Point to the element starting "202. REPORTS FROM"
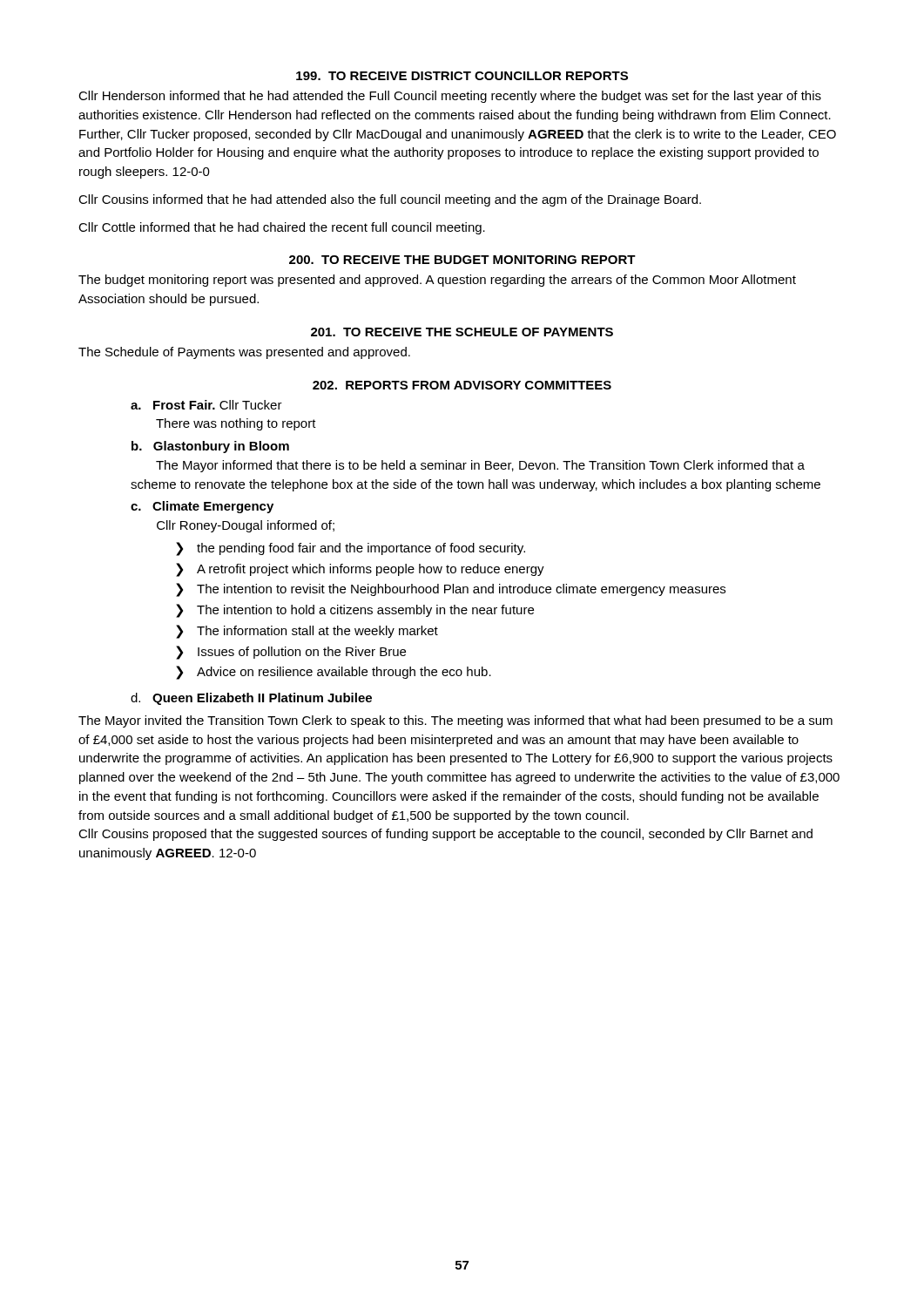This screenshot has height=1307, width=924. [462, 384]
